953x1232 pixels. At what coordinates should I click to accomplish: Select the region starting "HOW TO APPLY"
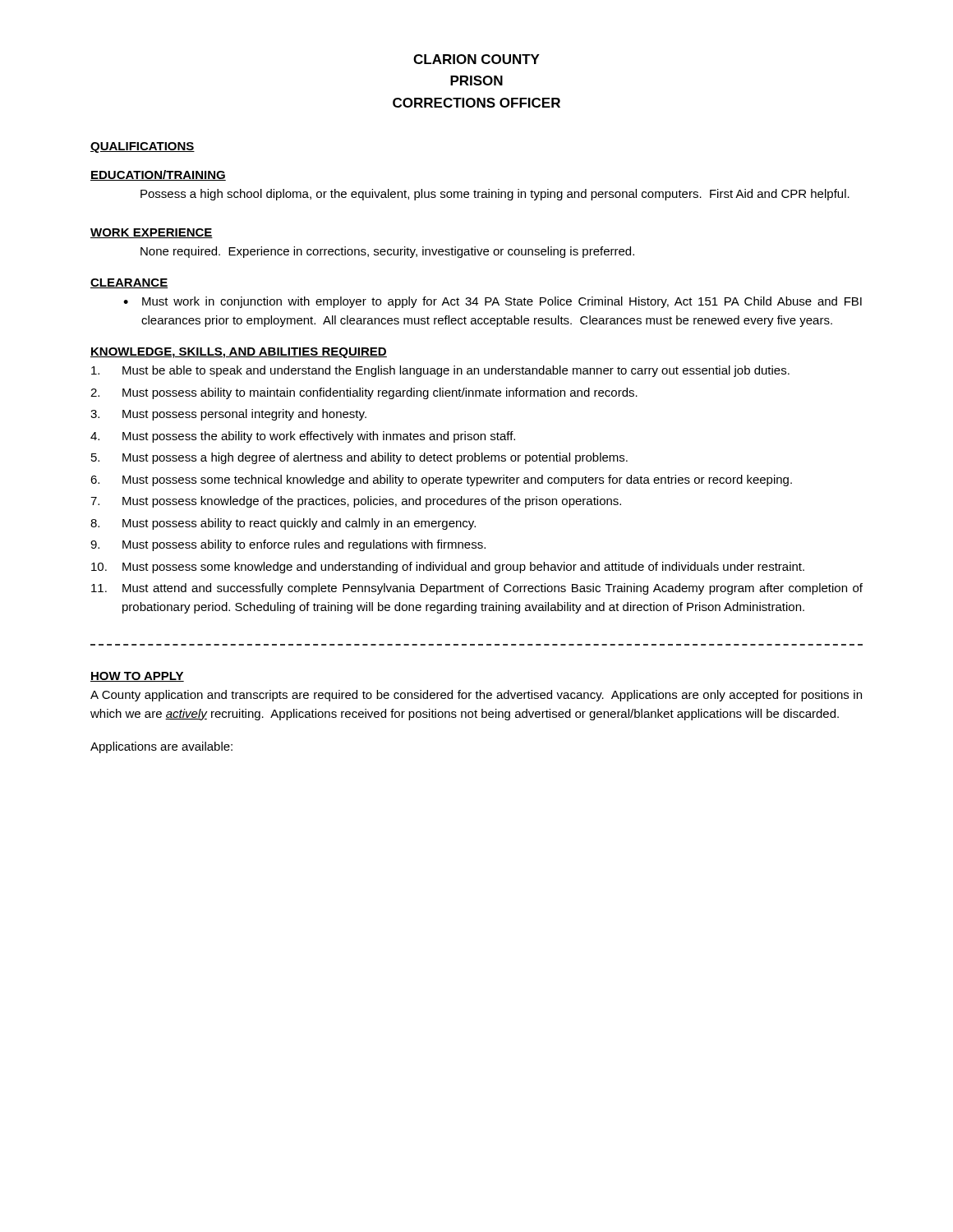[137, 676]
